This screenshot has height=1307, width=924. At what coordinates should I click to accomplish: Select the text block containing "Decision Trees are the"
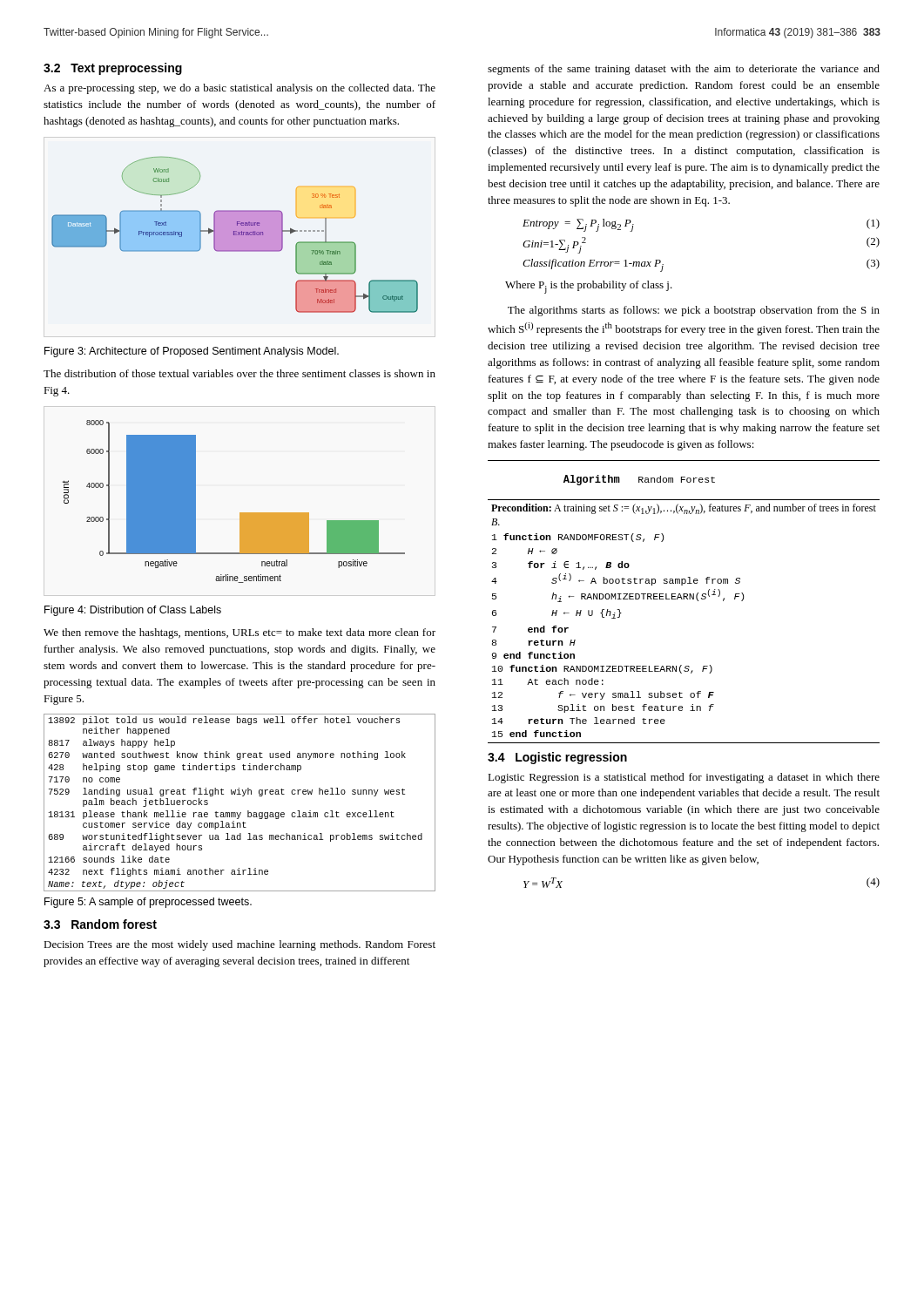click(240, 953)
